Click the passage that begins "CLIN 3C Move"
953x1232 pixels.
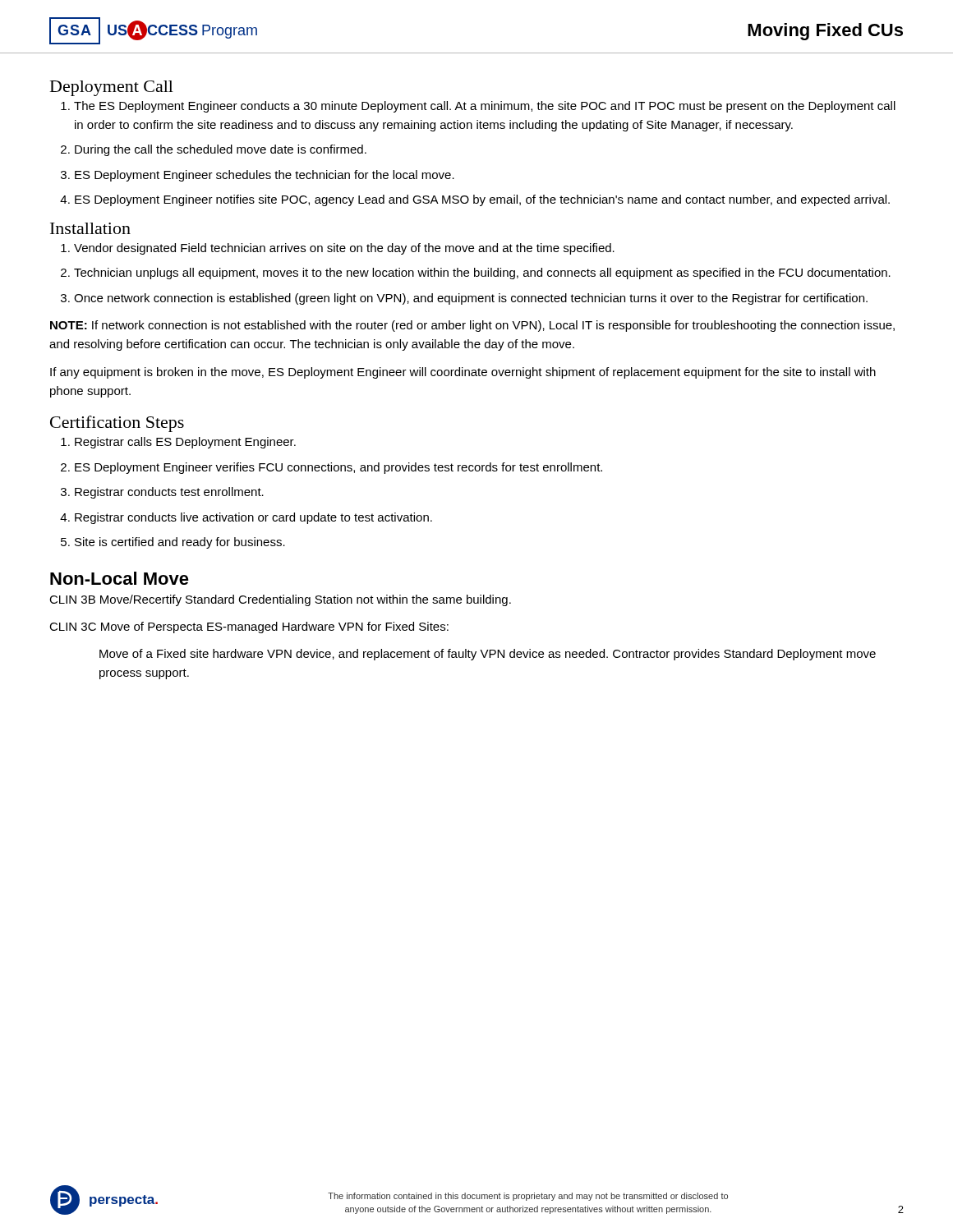pos(249,626)
